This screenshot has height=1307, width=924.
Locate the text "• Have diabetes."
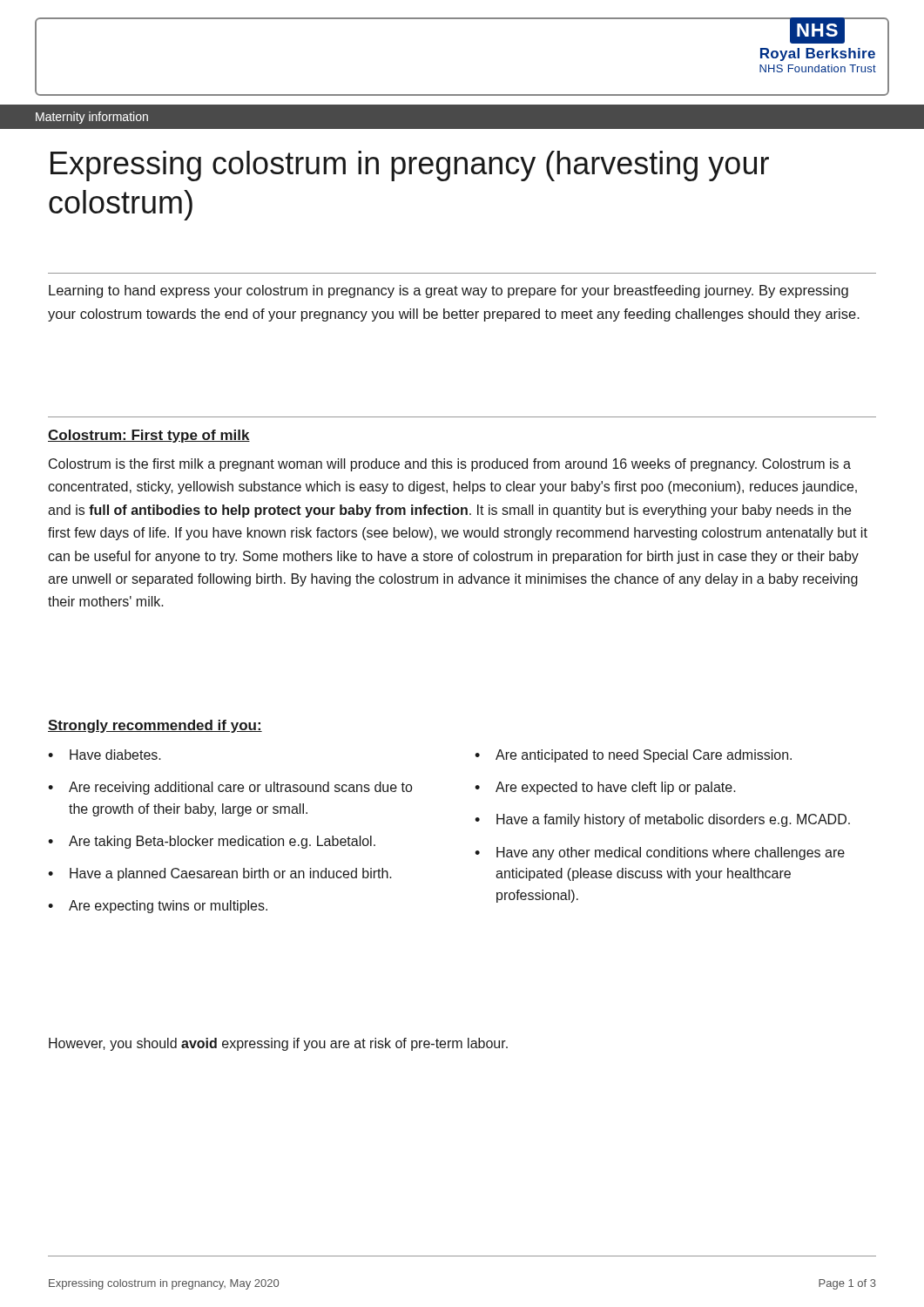click(105, 756)
